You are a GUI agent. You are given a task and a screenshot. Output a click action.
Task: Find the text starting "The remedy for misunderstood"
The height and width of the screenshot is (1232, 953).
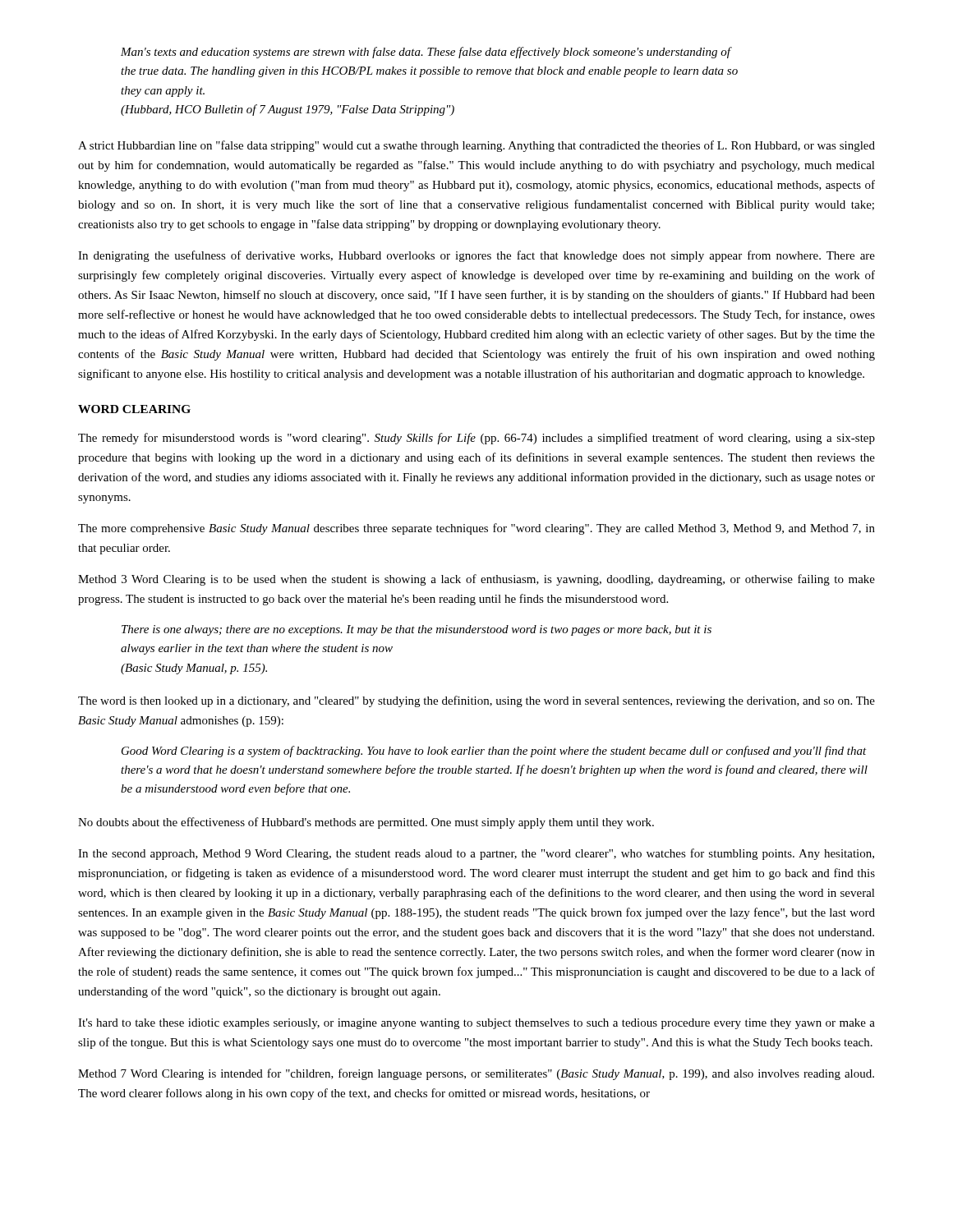(x=476, y=467)
